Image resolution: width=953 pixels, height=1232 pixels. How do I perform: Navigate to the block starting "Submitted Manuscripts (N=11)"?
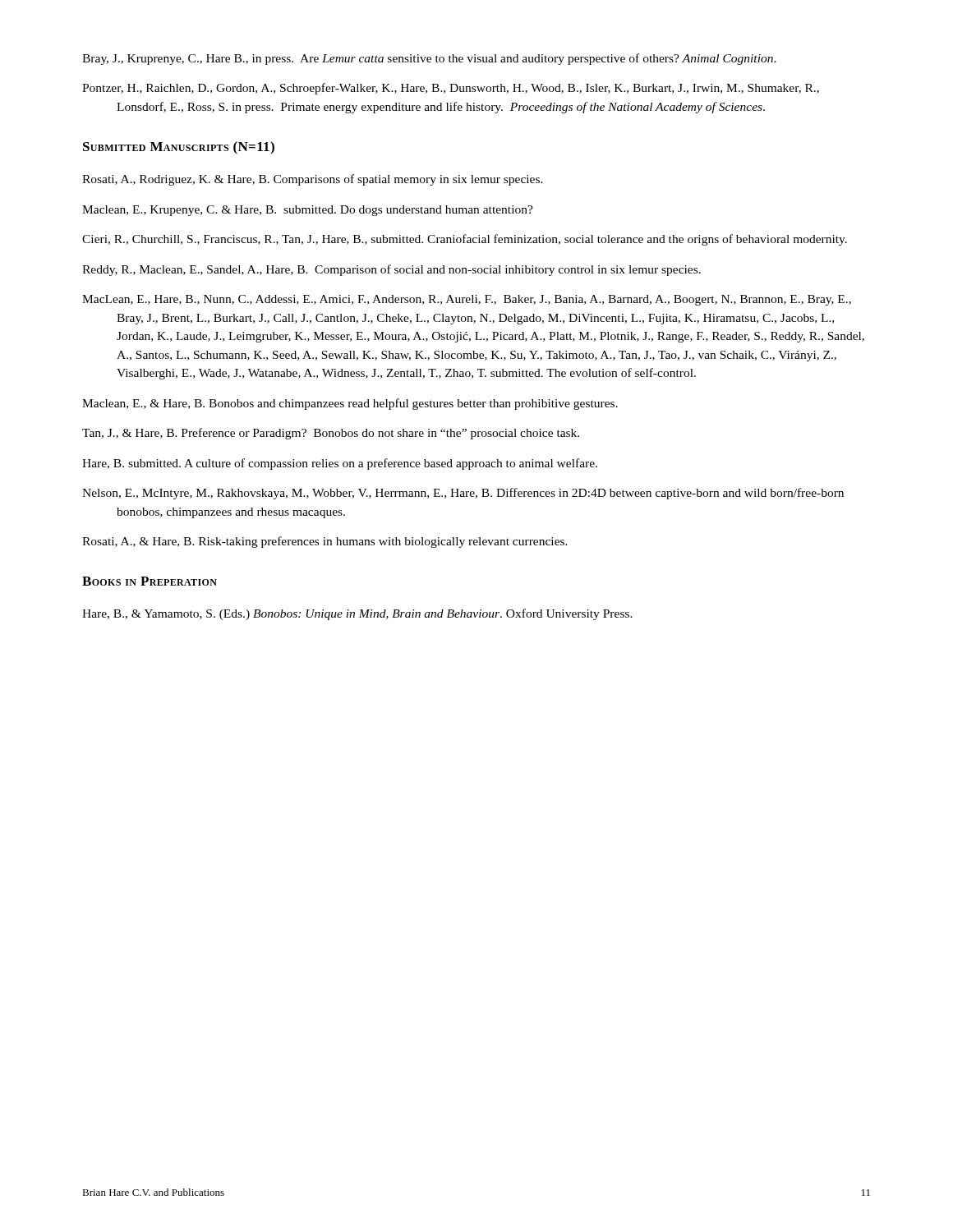coord(179,147)
